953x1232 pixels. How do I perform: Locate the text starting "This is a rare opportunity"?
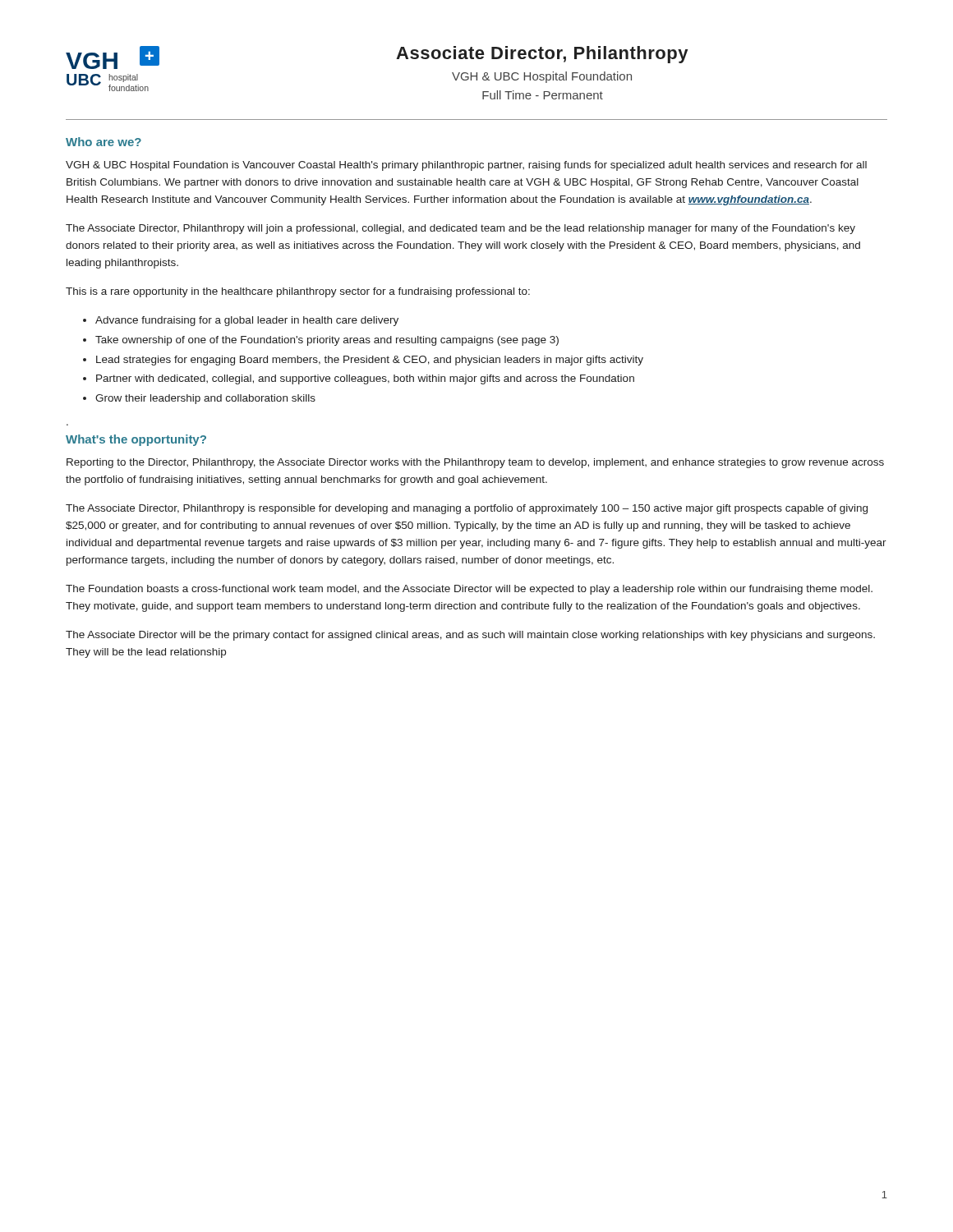click(x=298, y=291)
